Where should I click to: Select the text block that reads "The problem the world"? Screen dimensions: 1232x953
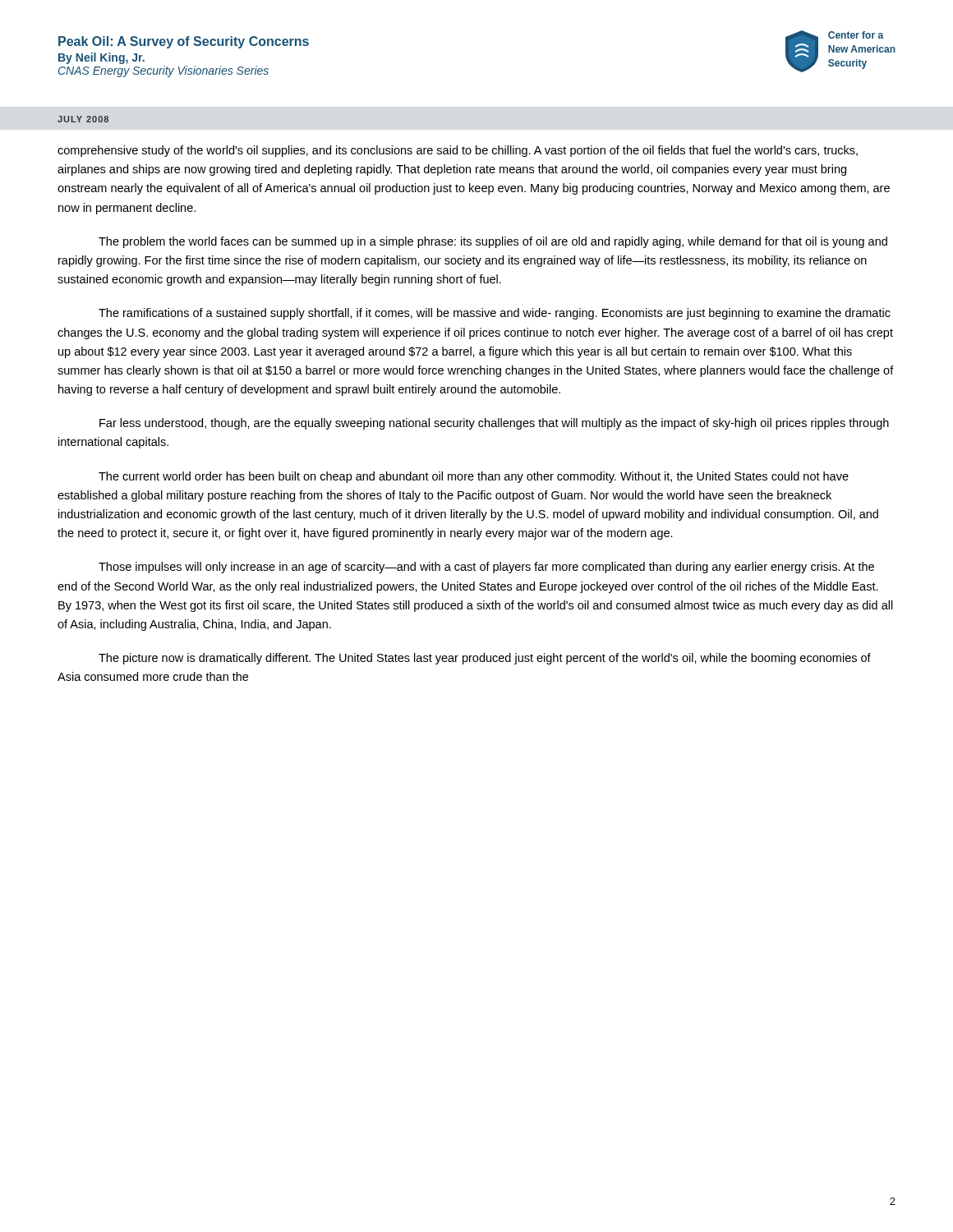pyautogui.click(x=473, y=260)
